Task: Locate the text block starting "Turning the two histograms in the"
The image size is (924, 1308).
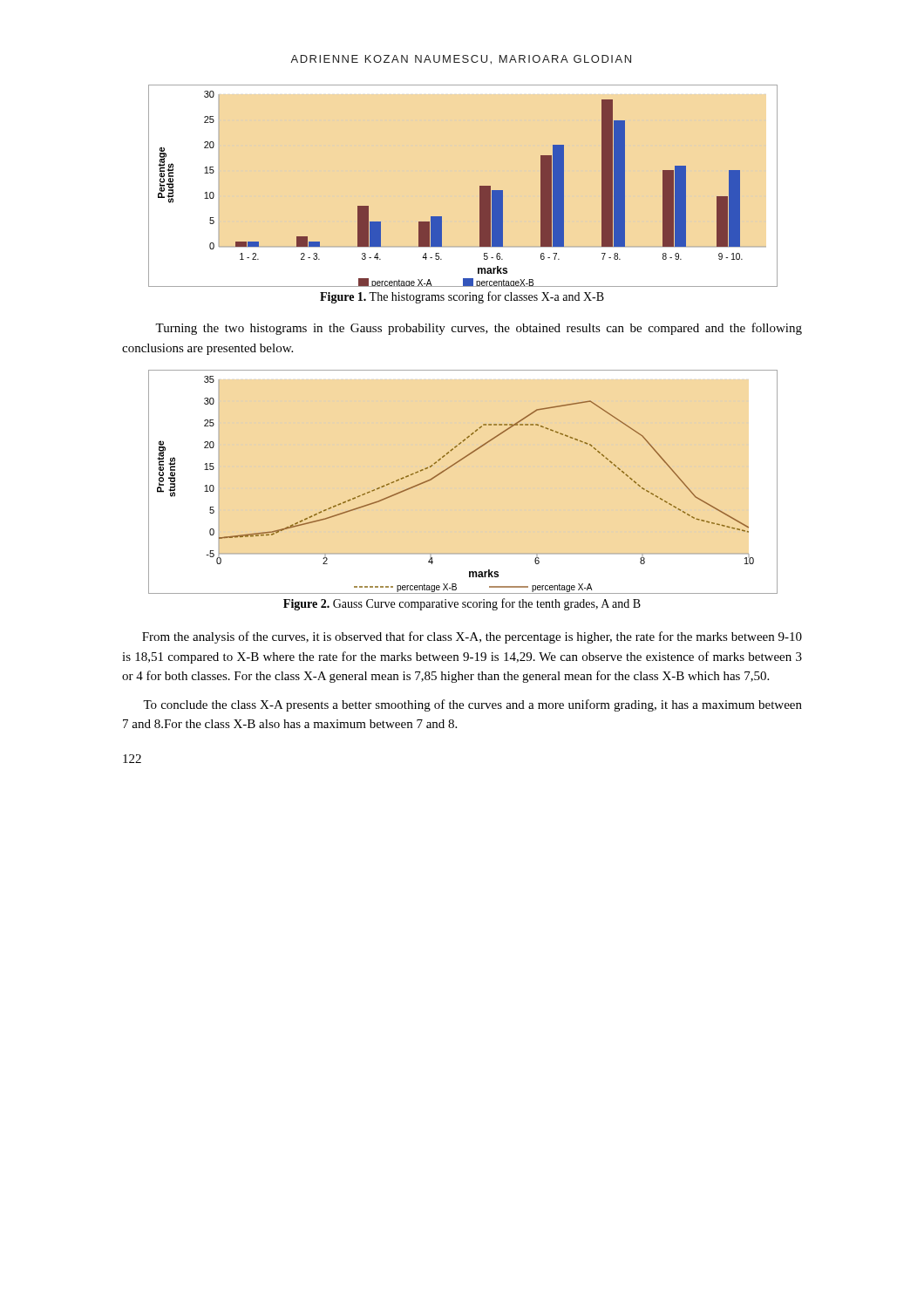Action: click(x=462, y=338)
